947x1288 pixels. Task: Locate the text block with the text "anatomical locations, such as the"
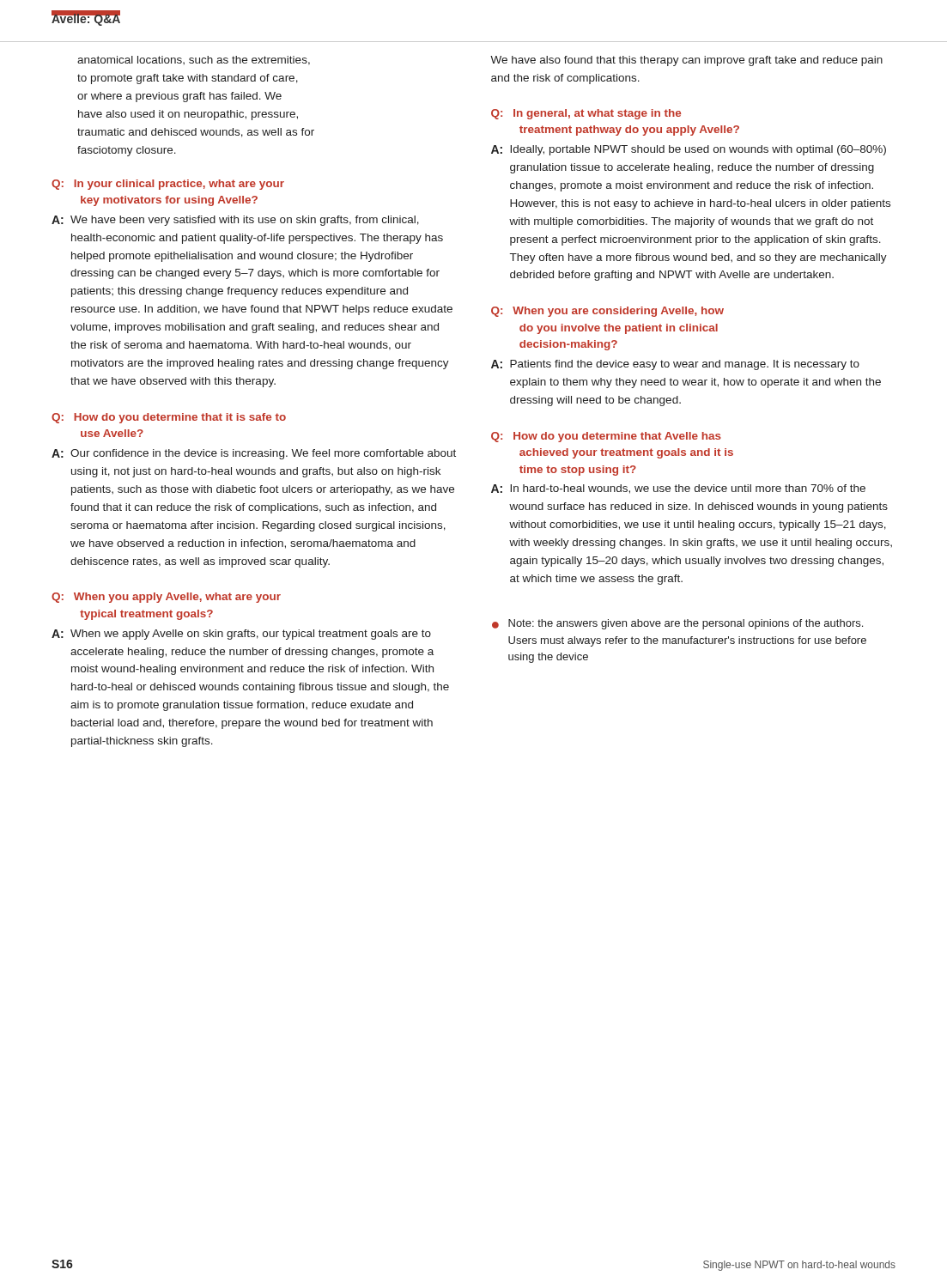[196, 105]
